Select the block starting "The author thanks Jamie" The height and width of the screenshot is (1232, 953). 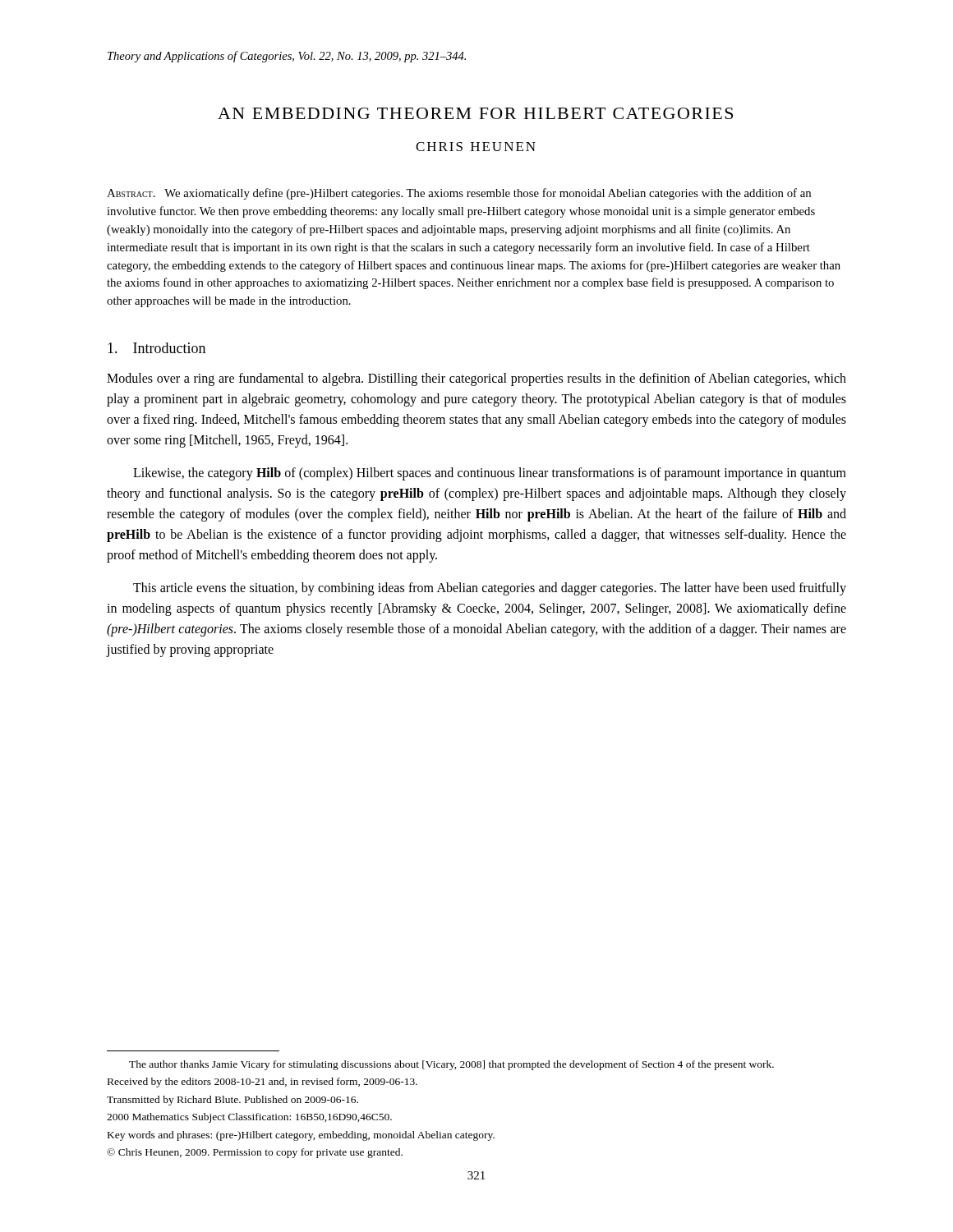click(451, 1065)
